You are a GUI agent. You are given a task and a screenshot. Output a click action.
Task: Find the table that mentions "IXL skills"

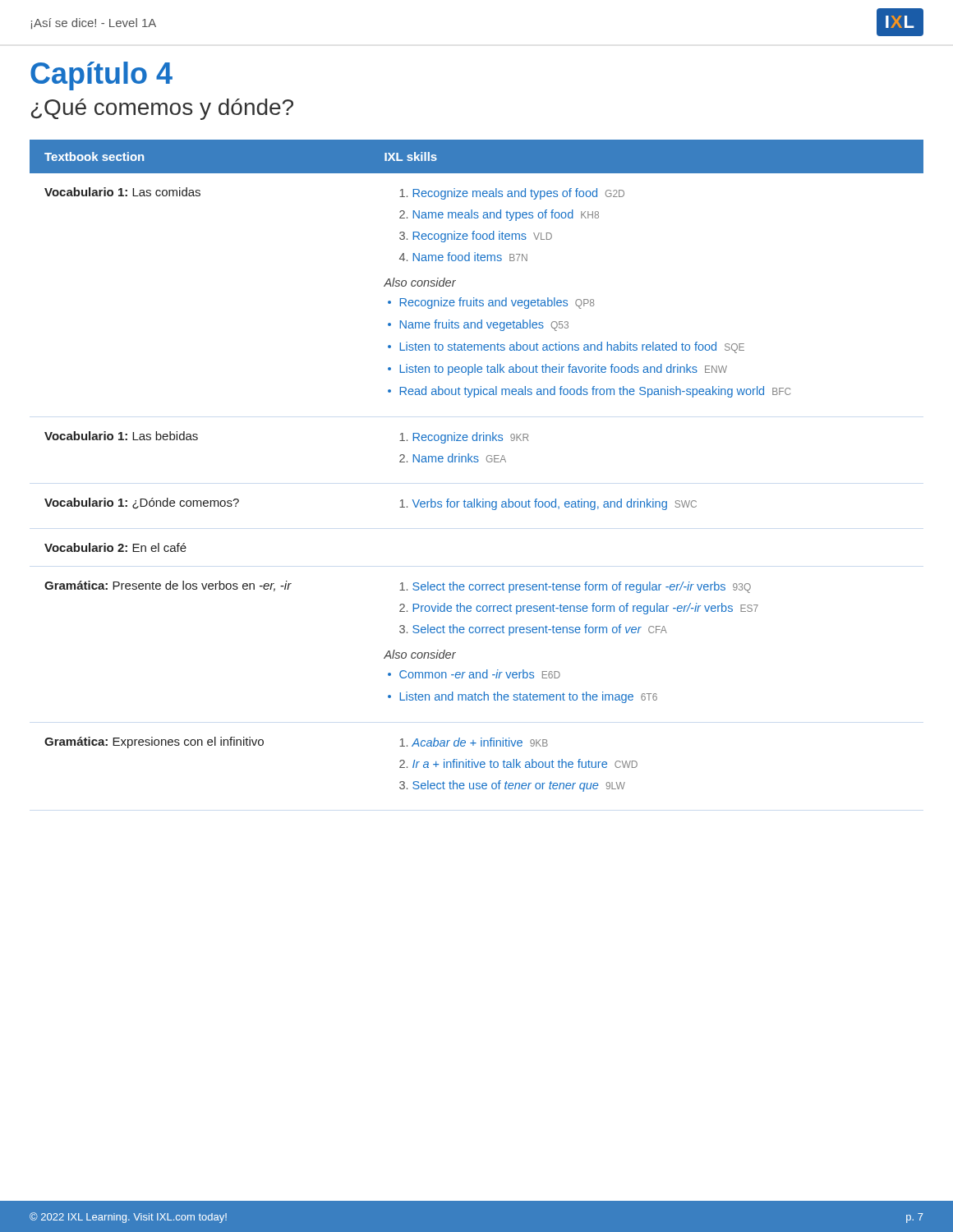click(x=476, y=475)
